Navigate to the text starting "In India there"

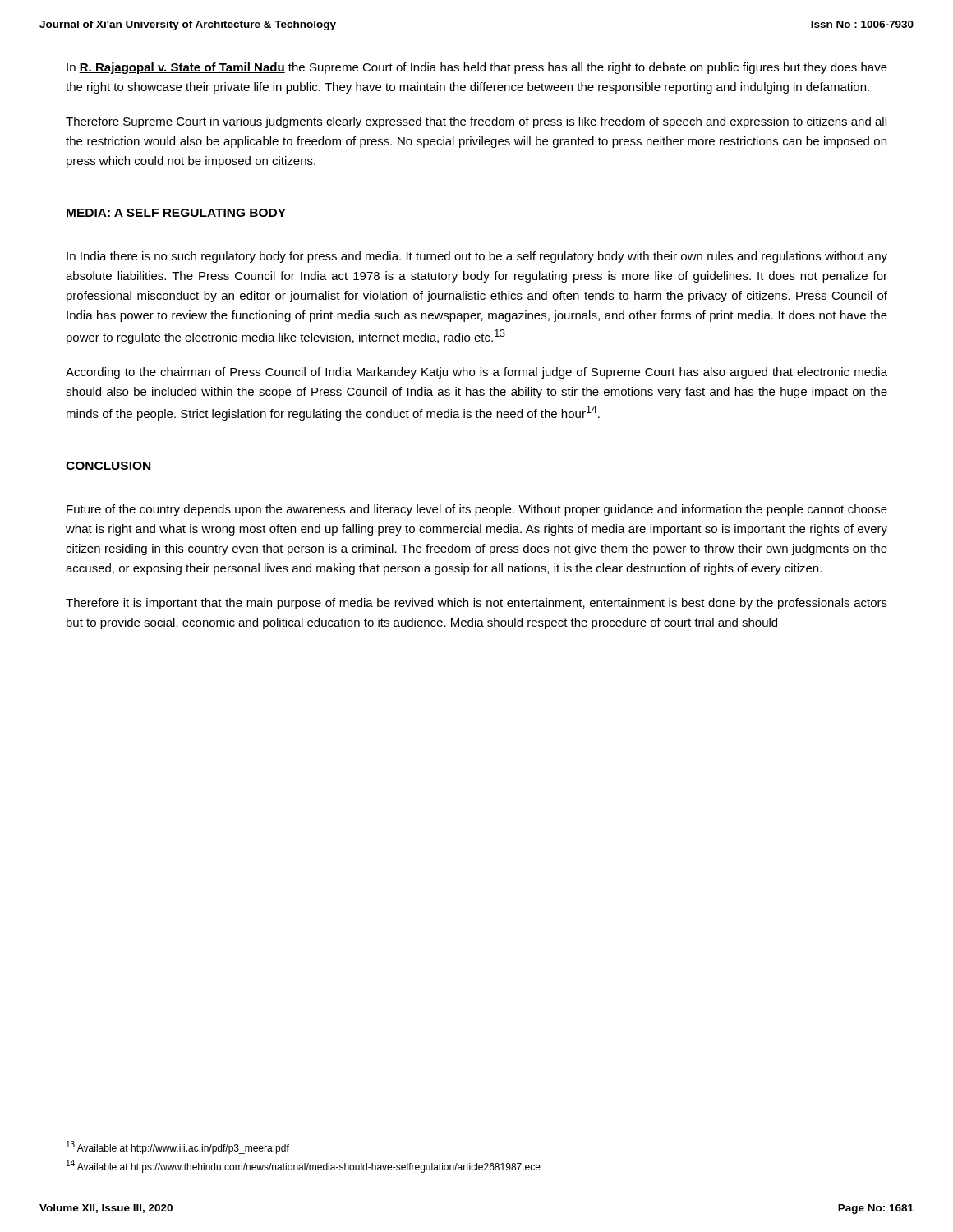tap(476, 296)
